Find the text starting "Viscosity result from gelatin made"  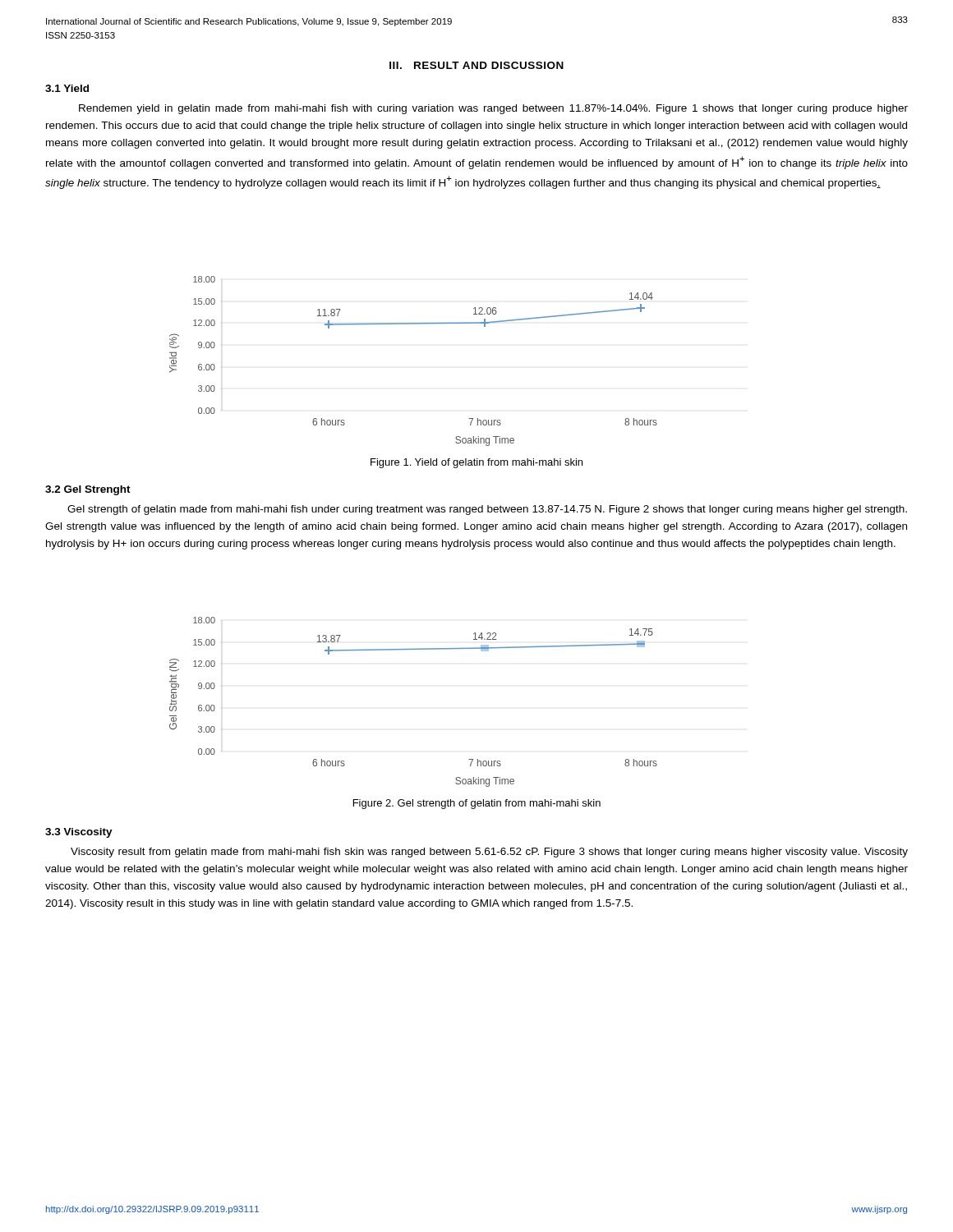(x=476, y=877)
